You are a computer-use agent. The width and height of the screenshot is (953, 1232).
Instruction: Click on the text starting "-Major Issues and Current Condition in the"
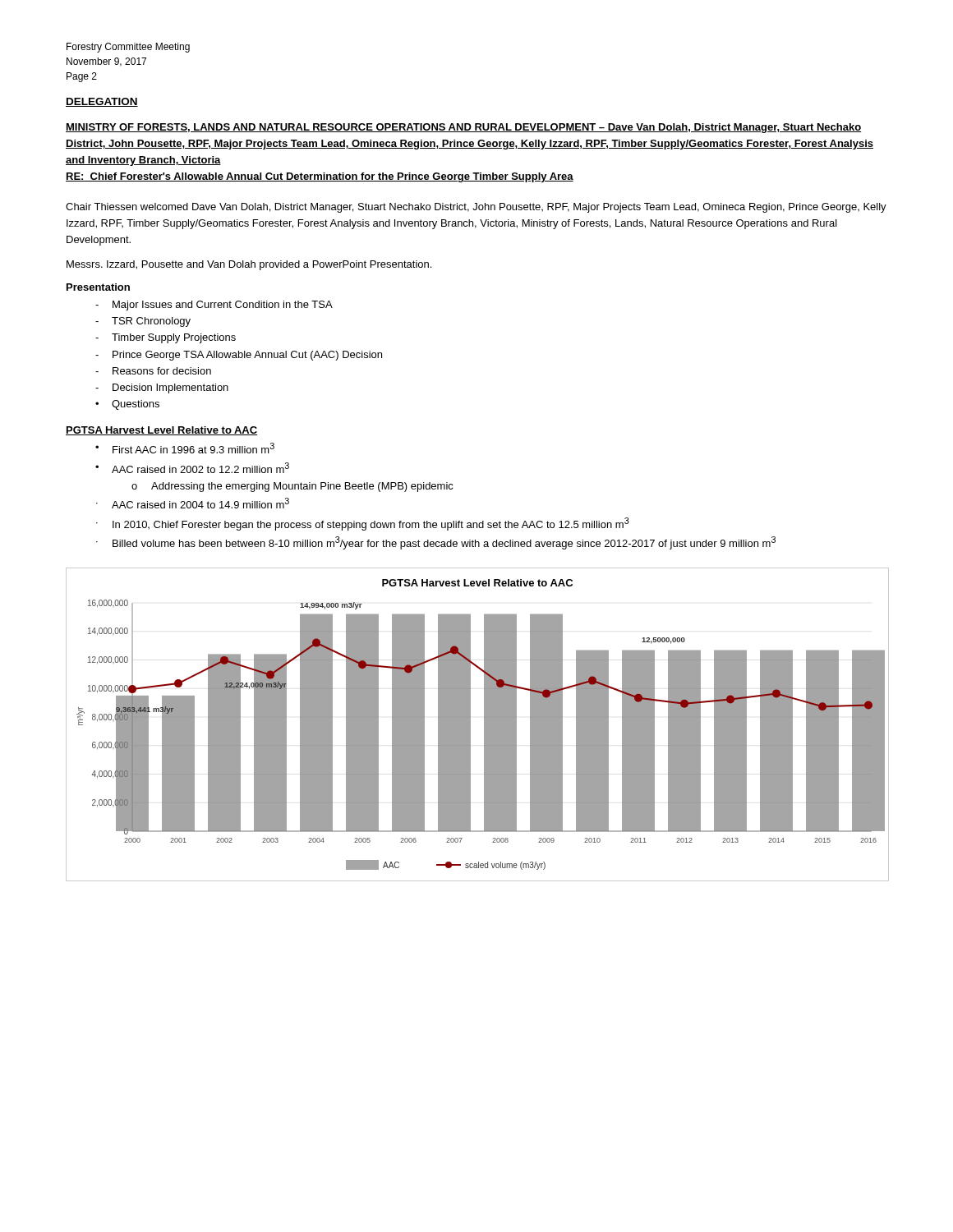point(214,305)
